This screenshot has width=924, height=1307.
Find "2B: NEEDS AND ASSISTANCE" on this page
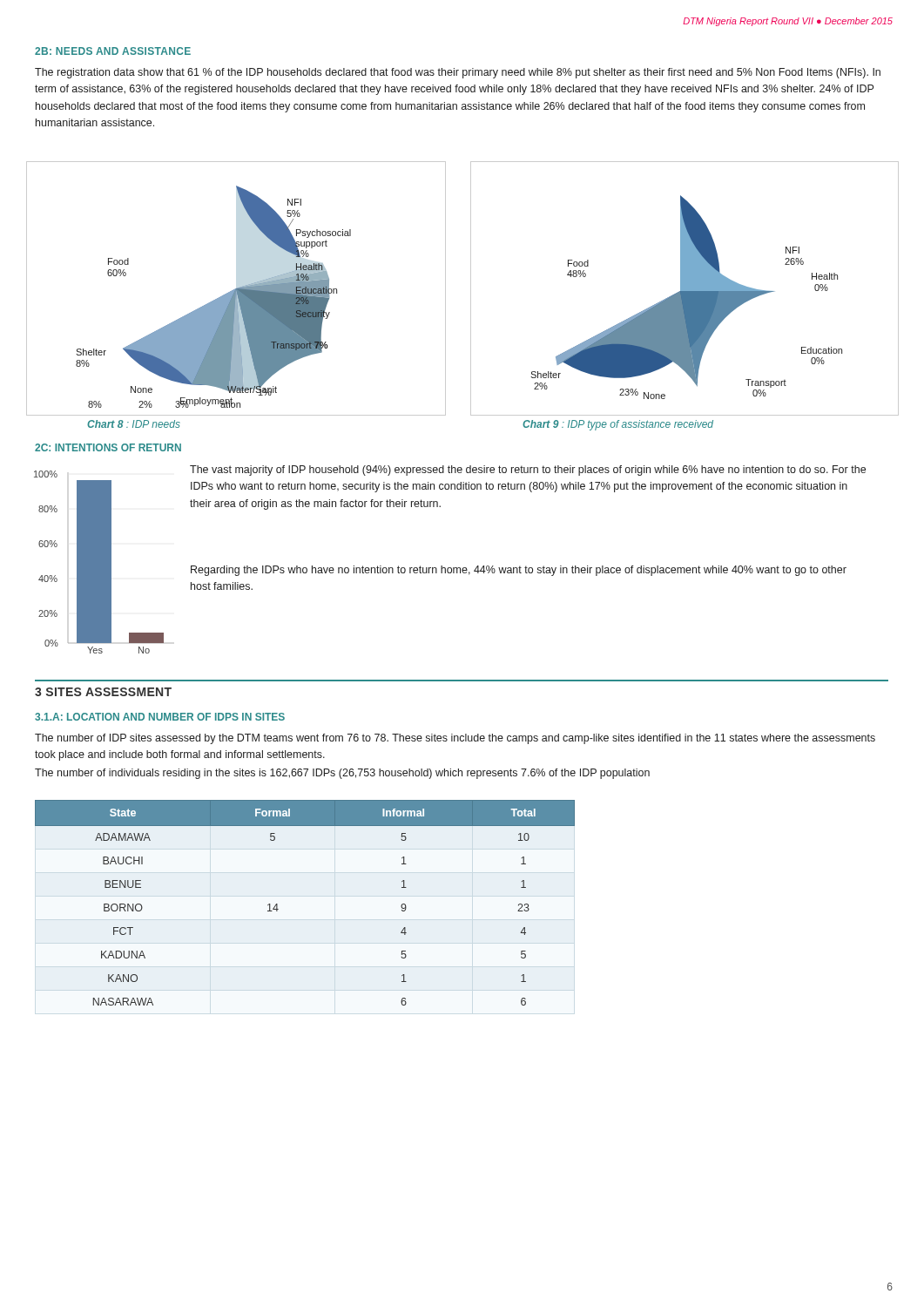coord(113,51)
